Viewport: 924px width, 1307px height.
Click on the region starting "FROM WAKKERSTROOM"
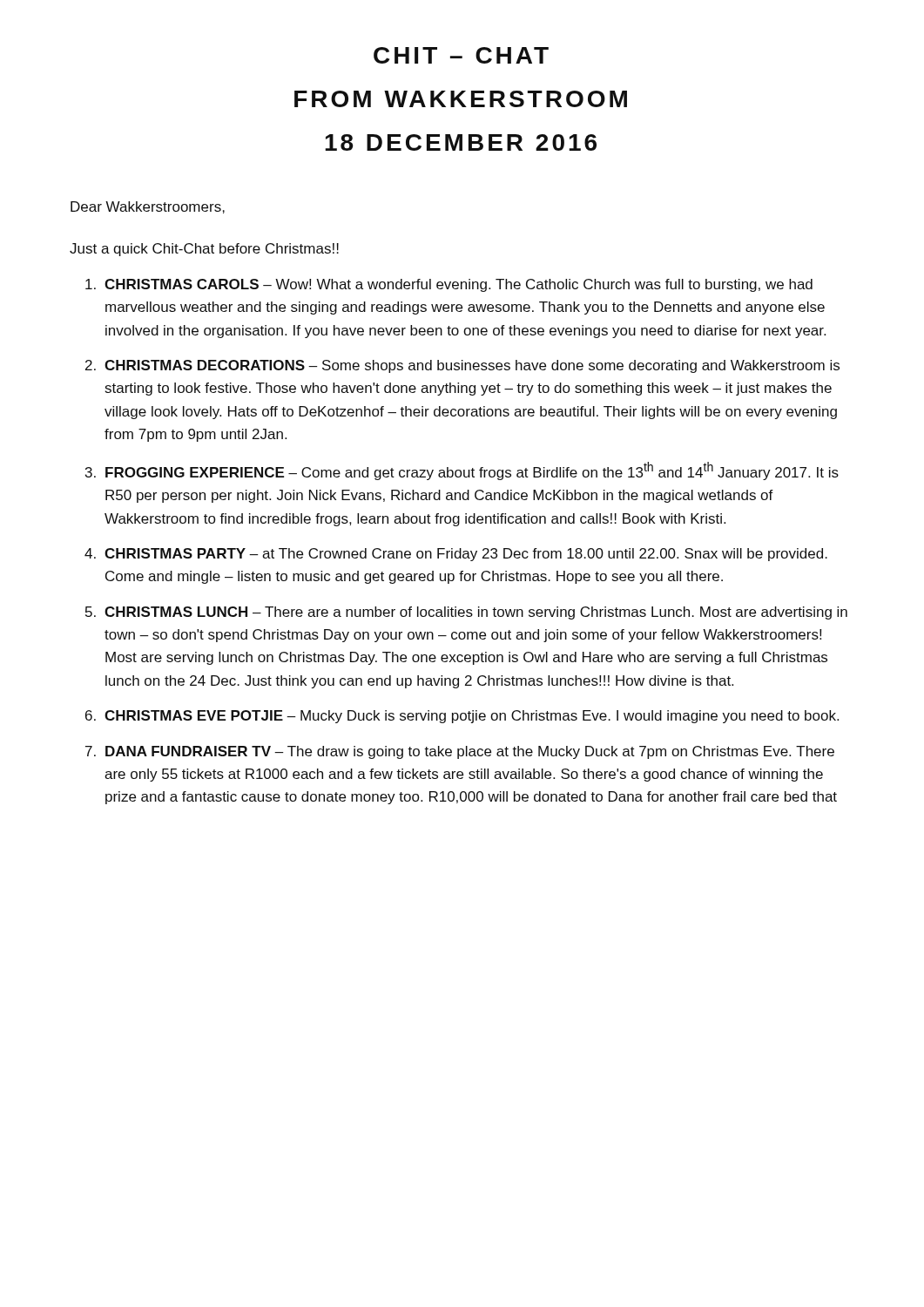462,99
